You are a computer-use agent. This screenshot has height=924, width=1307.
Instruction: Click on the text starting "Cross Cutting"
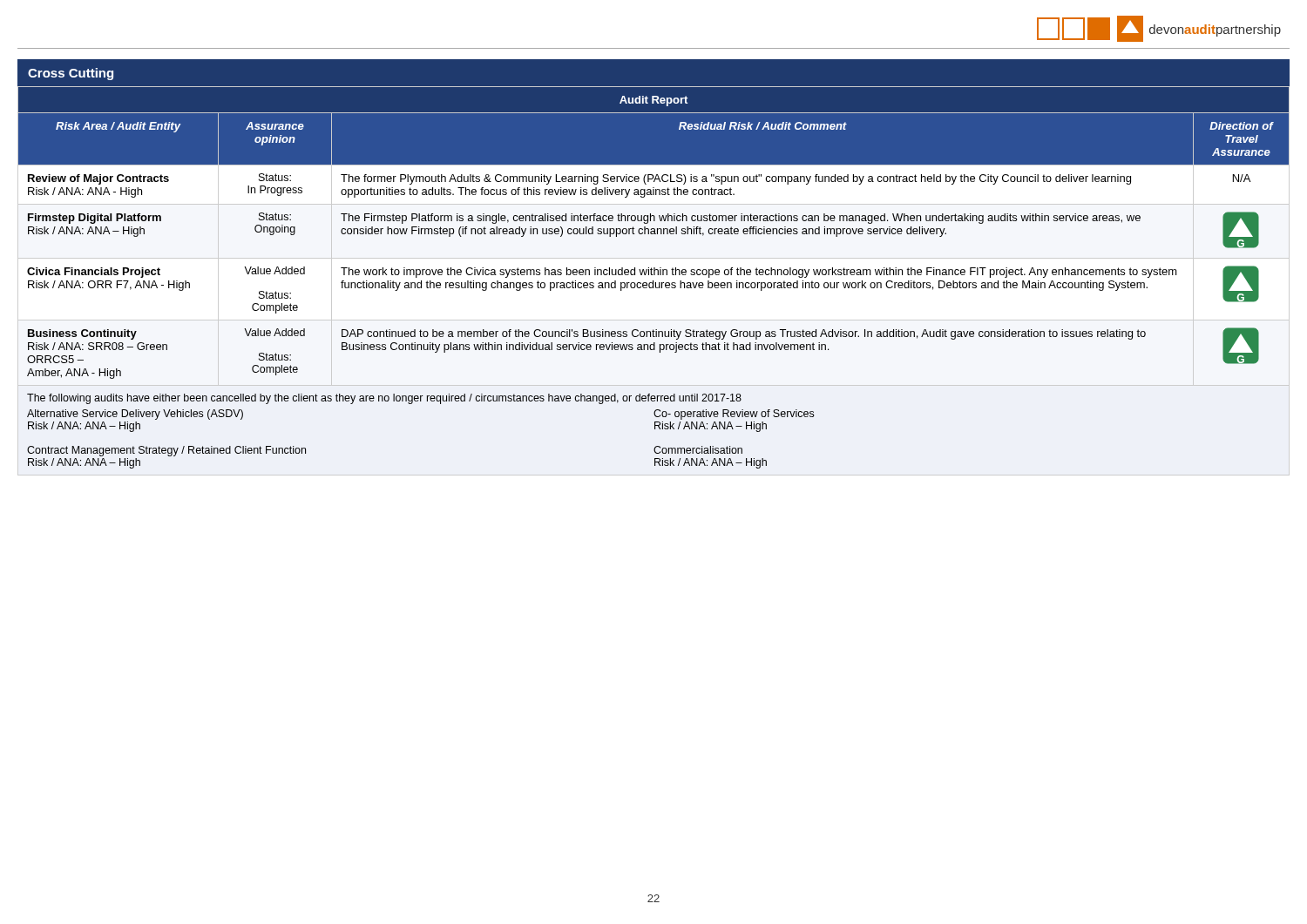(x=71, y=73)
